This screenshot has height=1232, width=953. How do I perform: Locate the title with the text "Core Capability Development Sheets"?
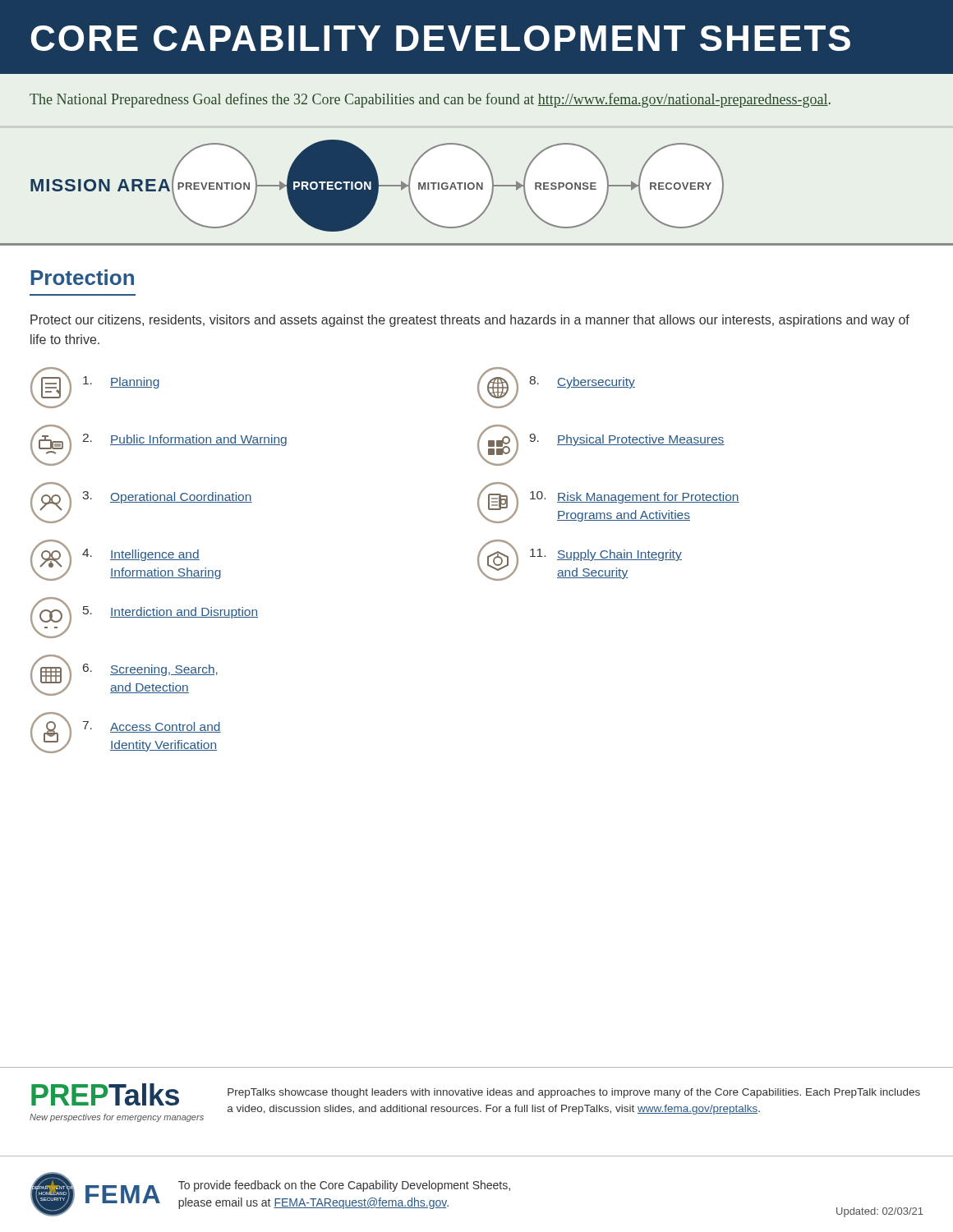point(476,39)
